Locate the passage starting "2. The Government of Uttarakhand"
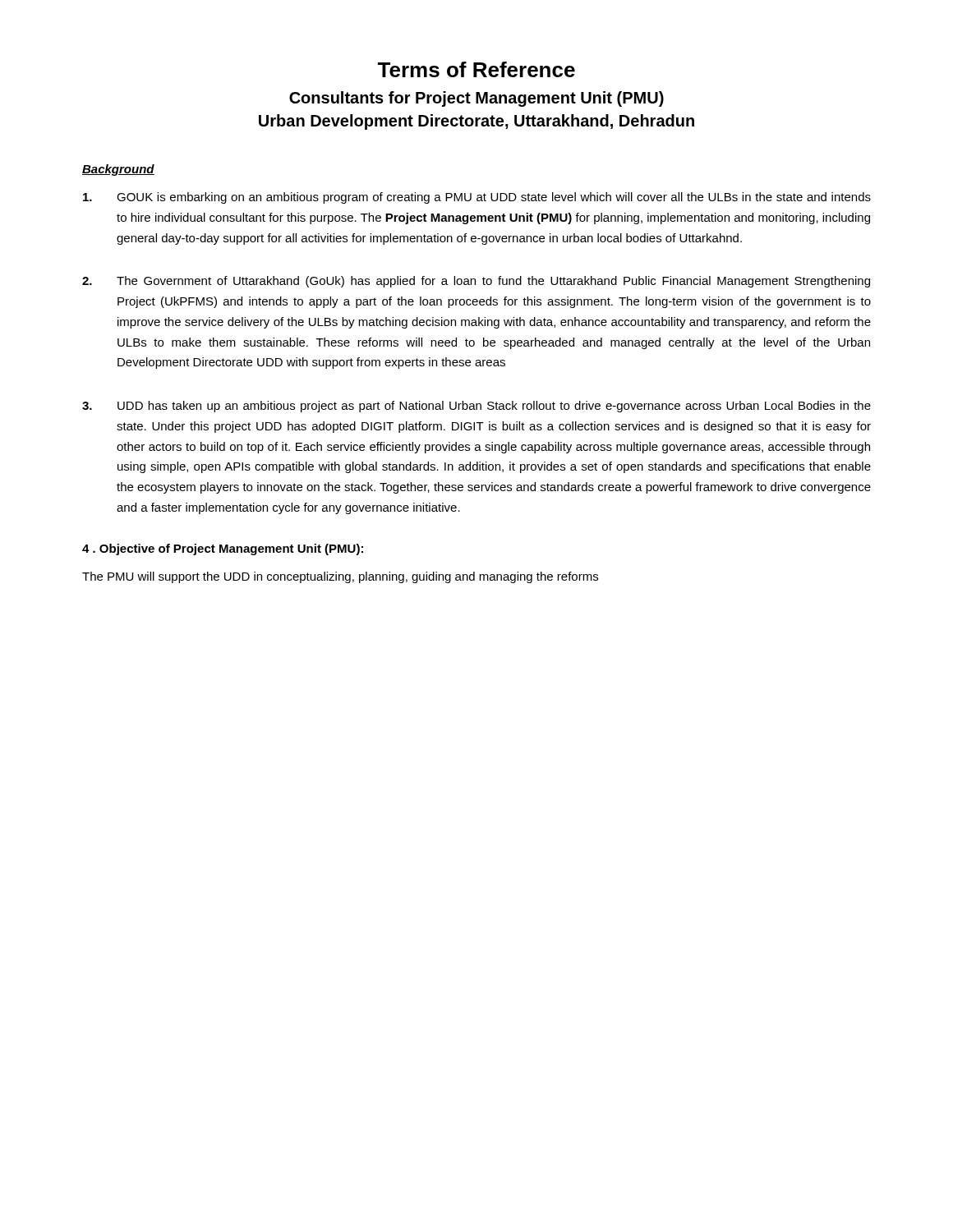Screen dimensions: 1232x953 pos(476,322)
